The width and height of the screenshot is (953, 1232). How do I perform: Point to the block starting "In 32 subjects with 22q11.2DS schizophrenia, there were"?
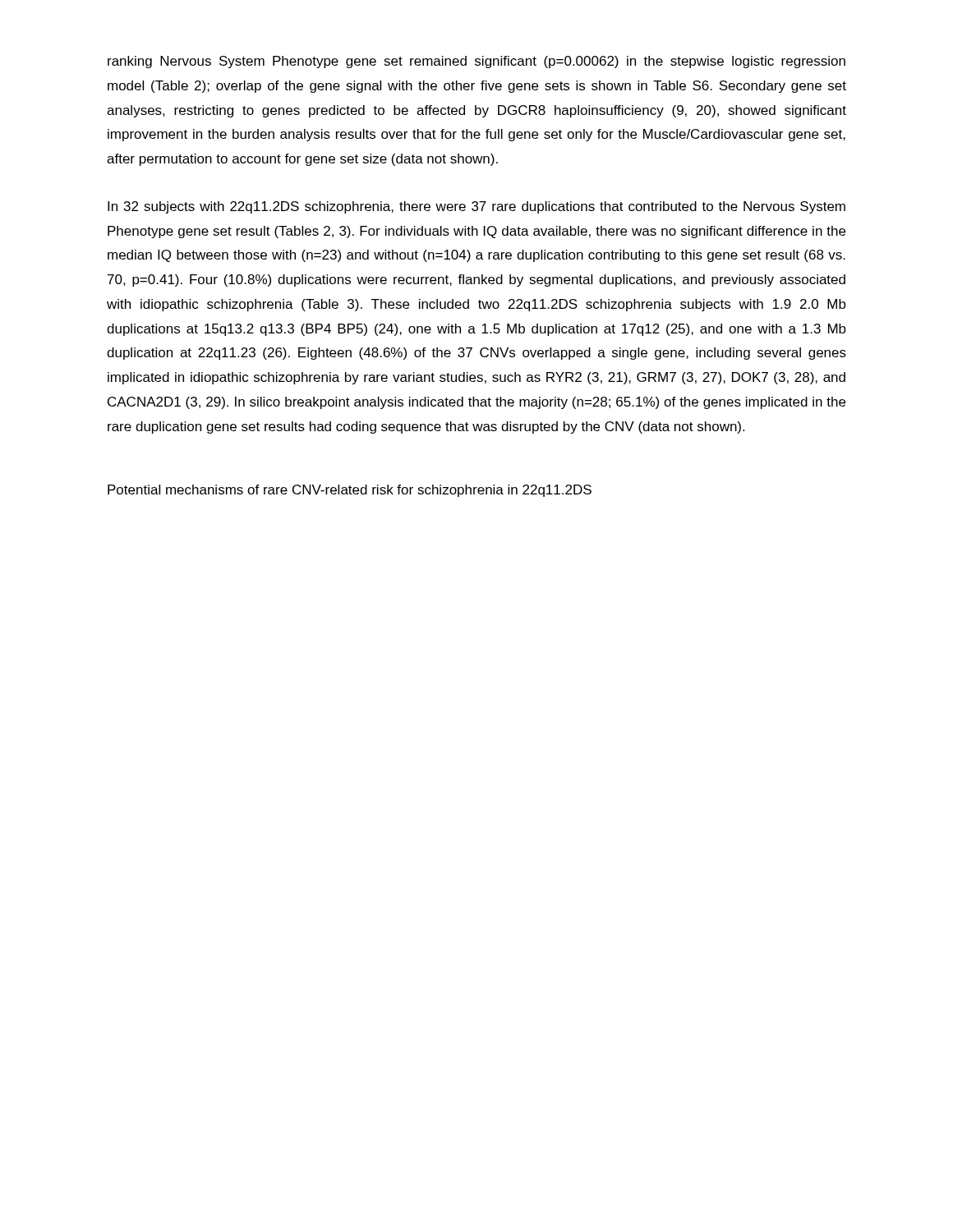[x=476, y=316]
